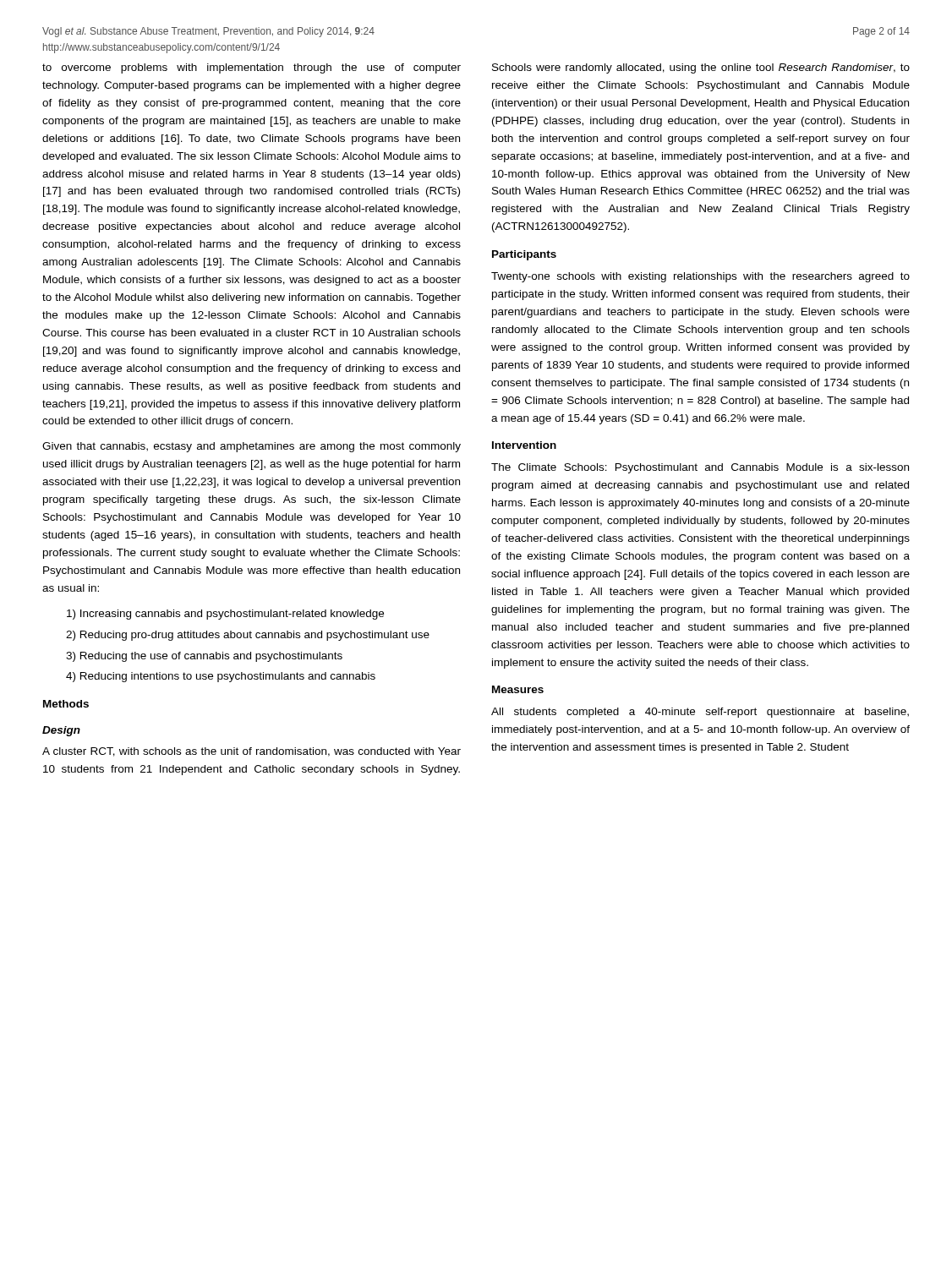The width and height of the screenshot is (952, 1268).
Task: Click on the text starting "2) Reducing pro-drug attitudes about cannabis and psychostimulant"
Action: 248,634
